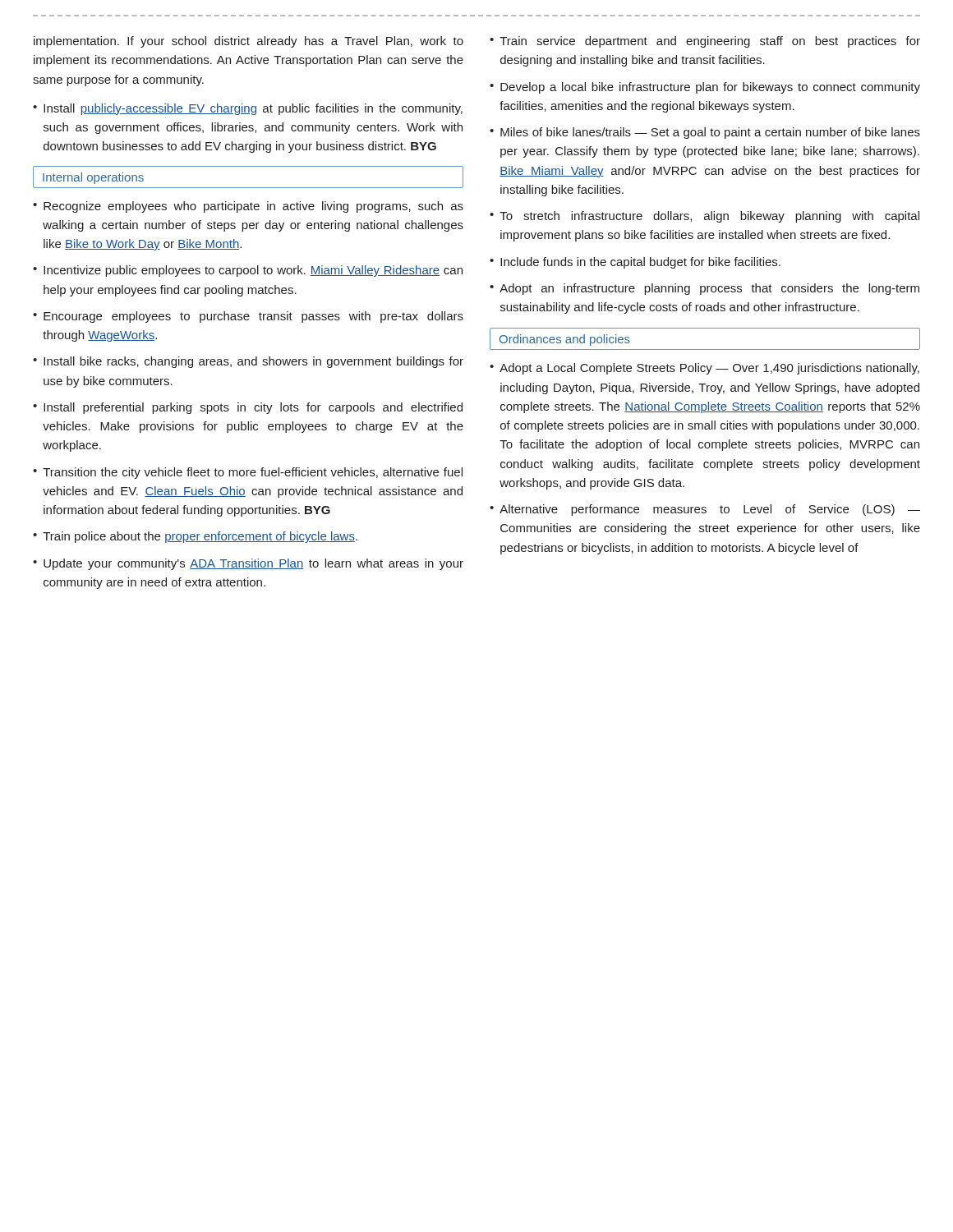Locate the list item with the text "• Encourage employees"
The image size is (953, 1232).
[x=248, y=325]
